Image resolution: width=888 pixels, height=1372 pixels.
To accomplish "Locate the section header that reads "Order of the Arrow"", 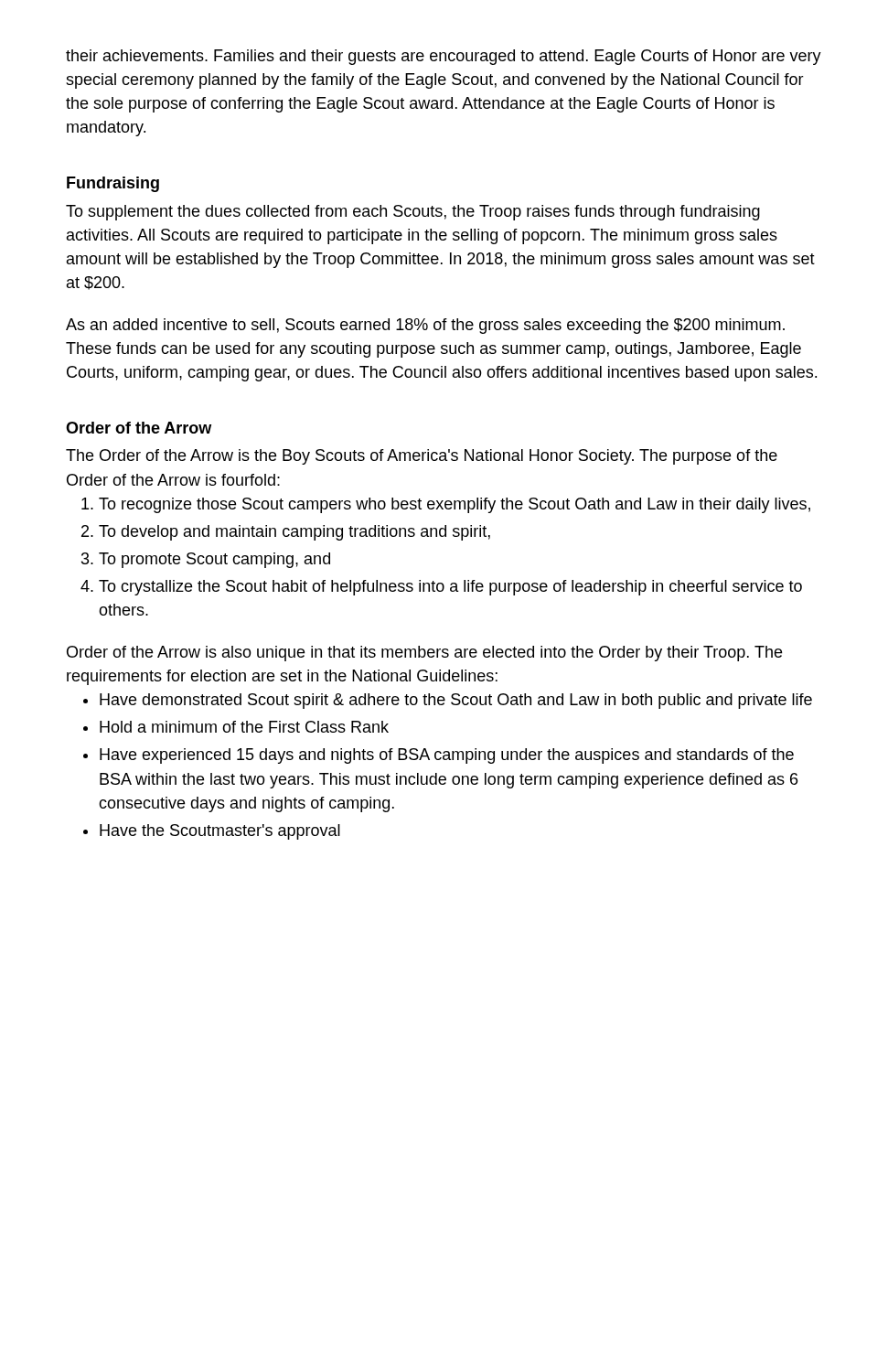I will click(139, 428).
